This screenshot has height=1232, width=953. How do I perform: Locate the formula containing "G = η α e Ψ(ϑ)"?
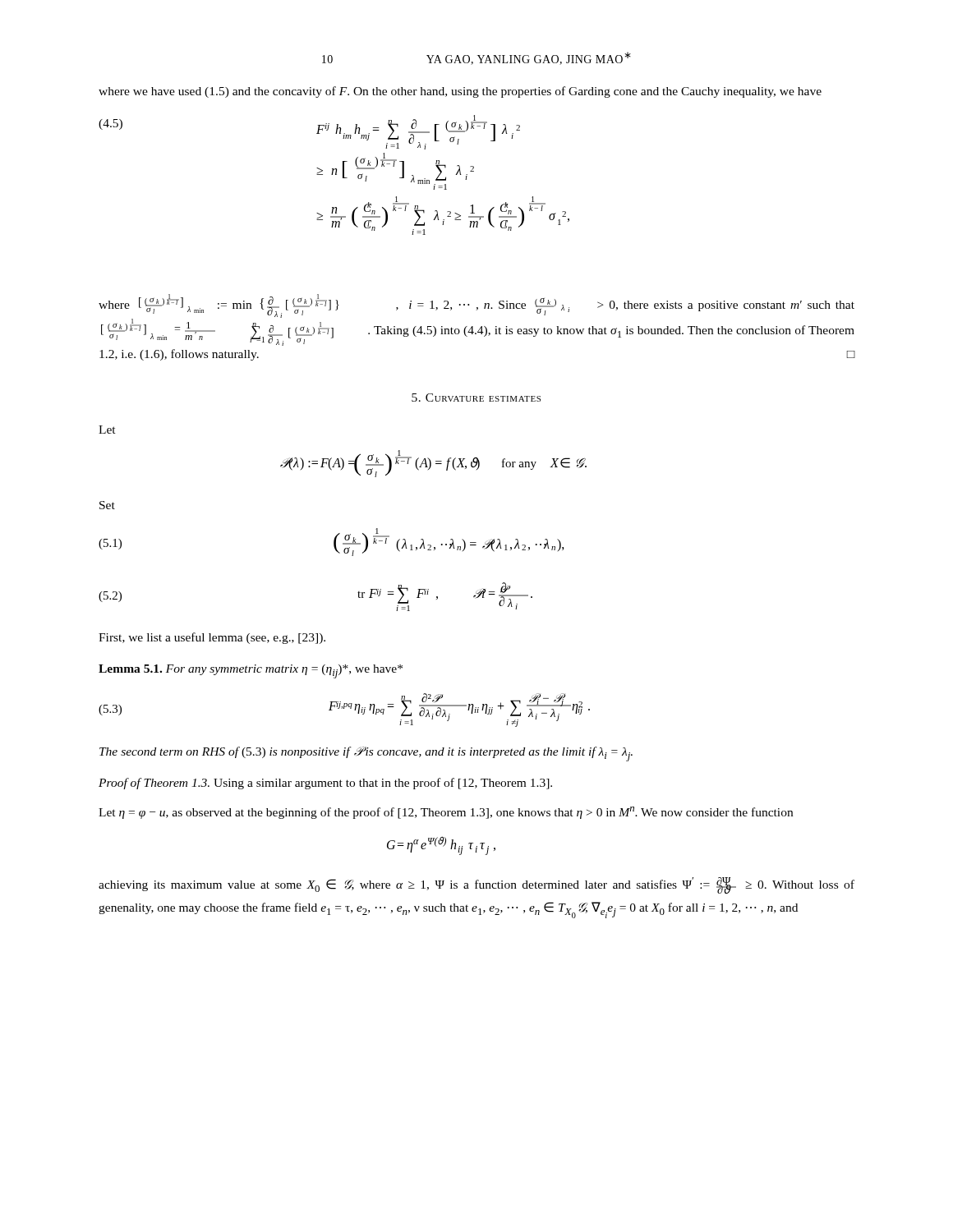pos(476,844)
